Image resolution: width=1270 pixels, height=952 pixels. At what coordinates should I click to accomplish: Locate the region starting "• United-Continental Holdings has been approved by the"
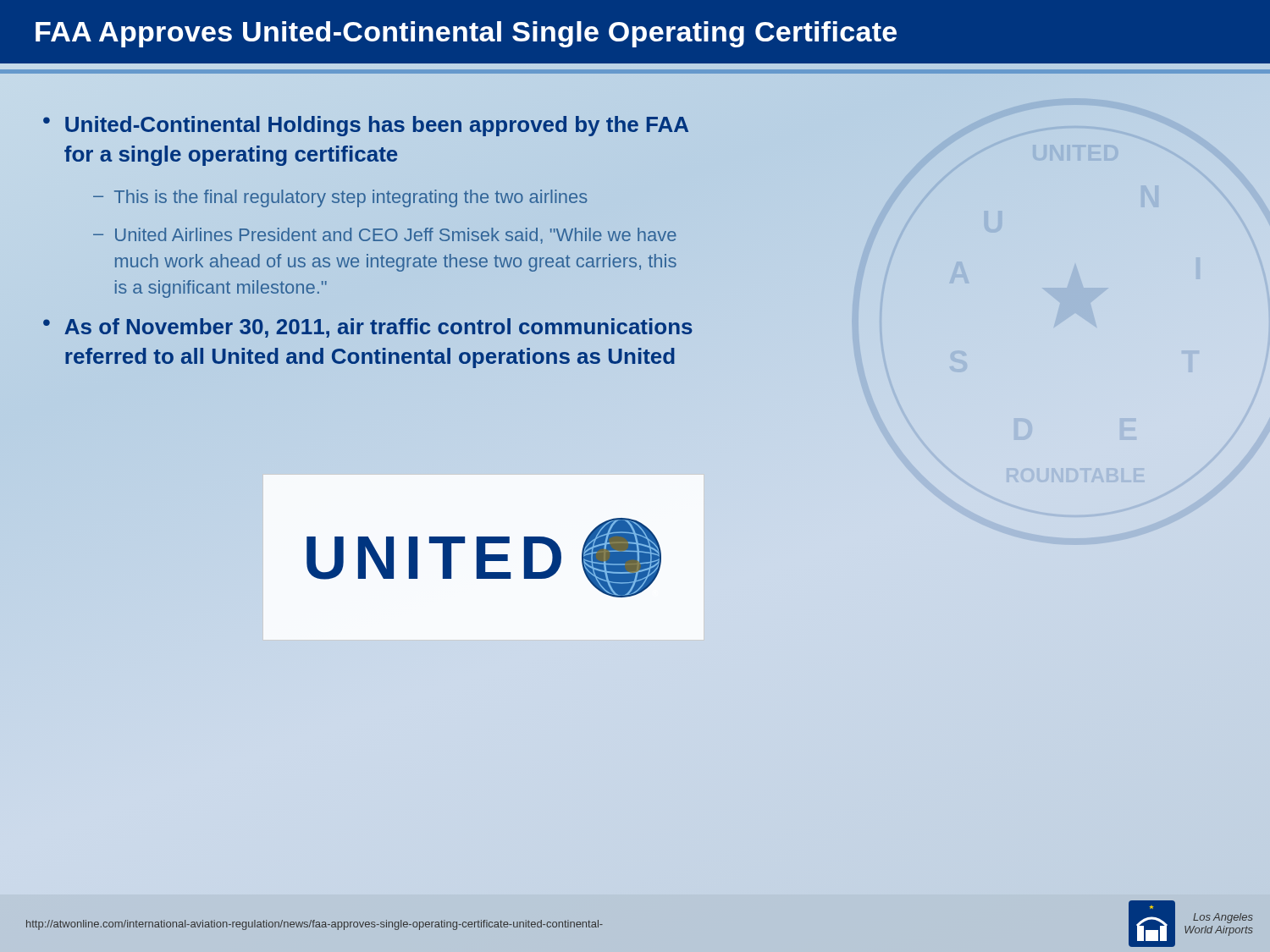coord(368,140)
